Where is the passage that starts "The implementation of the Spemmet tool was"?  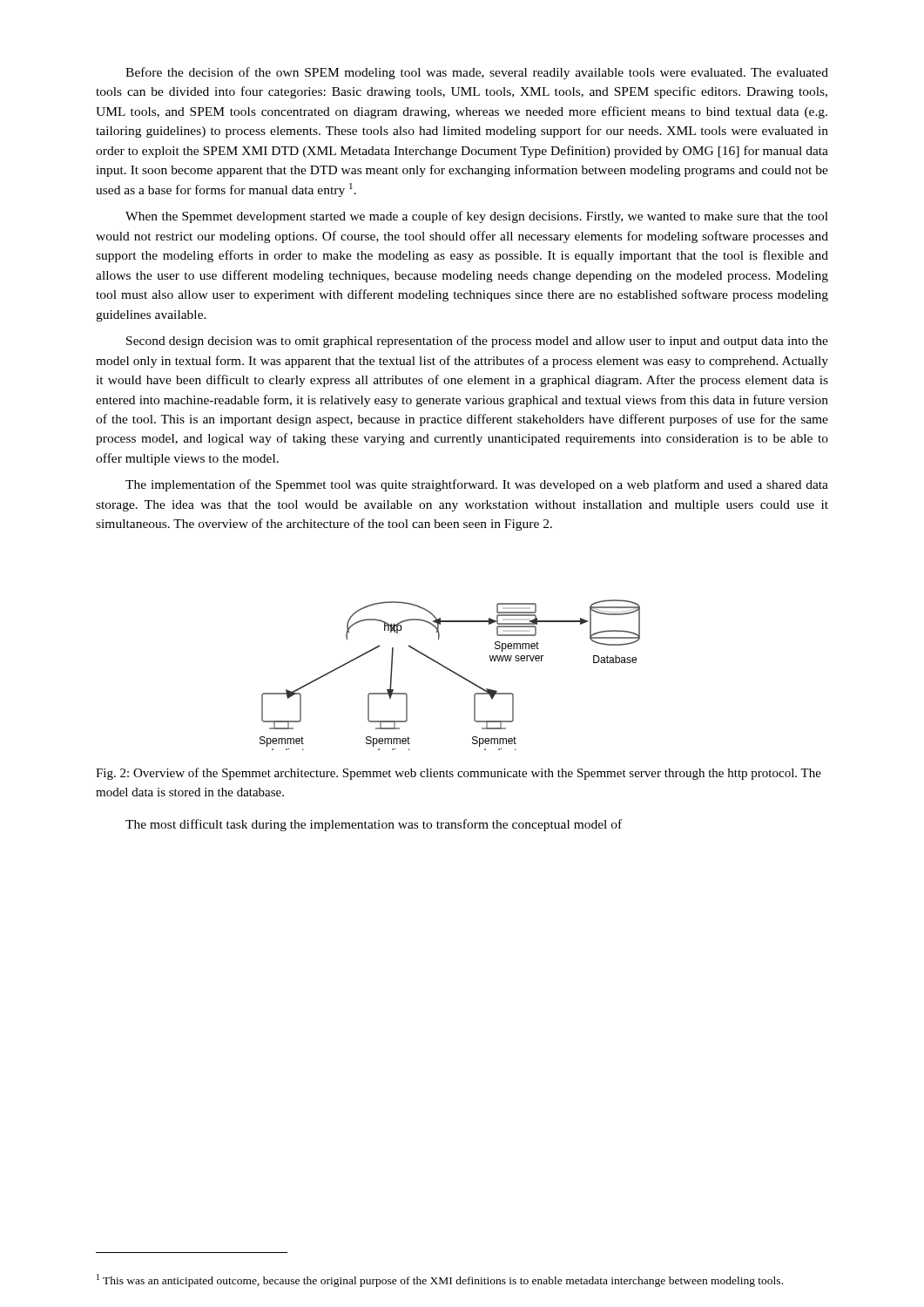click(462, 505)
